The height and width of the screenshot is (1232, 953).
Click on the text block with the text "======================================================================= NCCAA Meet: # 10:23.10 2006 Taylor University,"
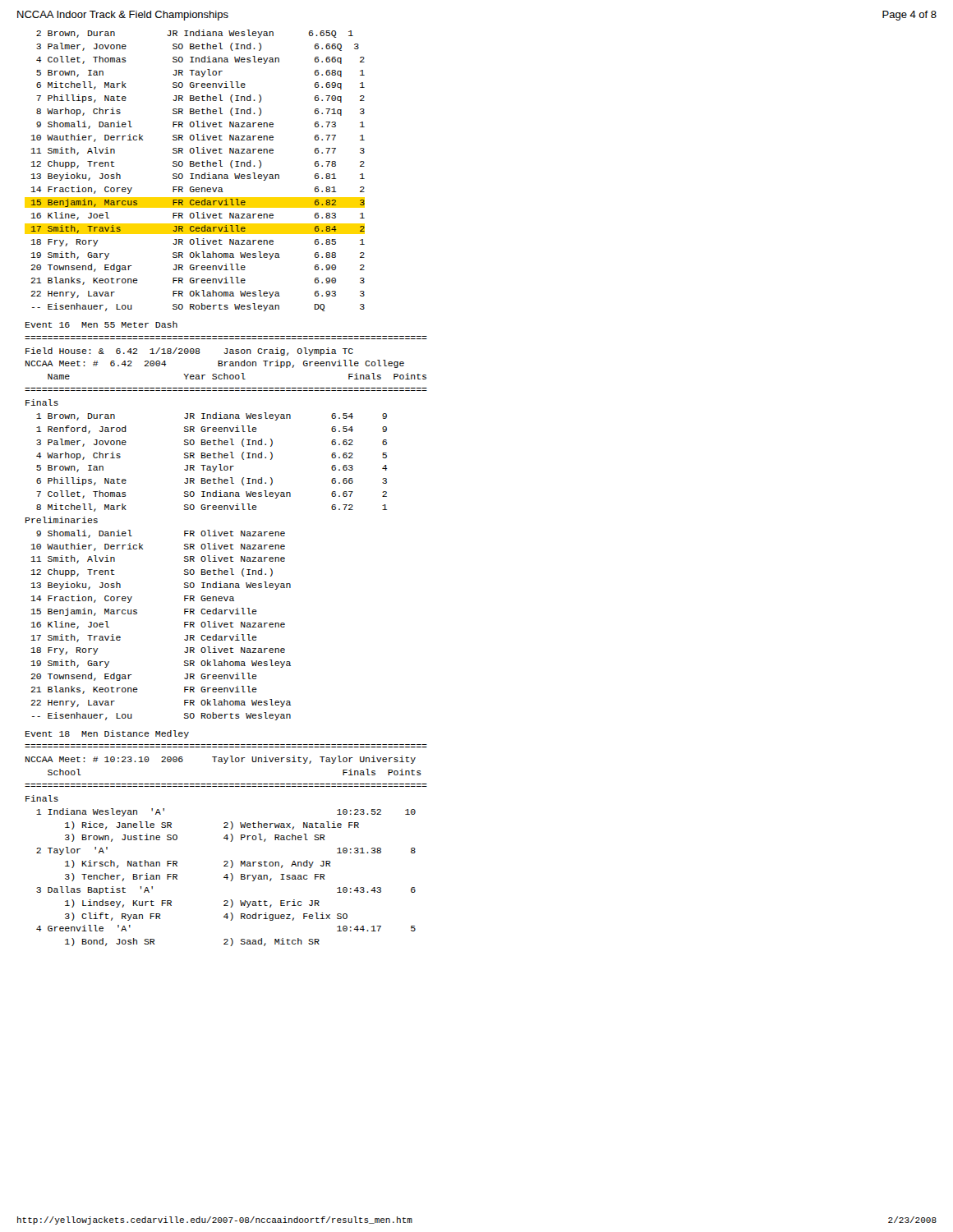[x=226, y=844]
